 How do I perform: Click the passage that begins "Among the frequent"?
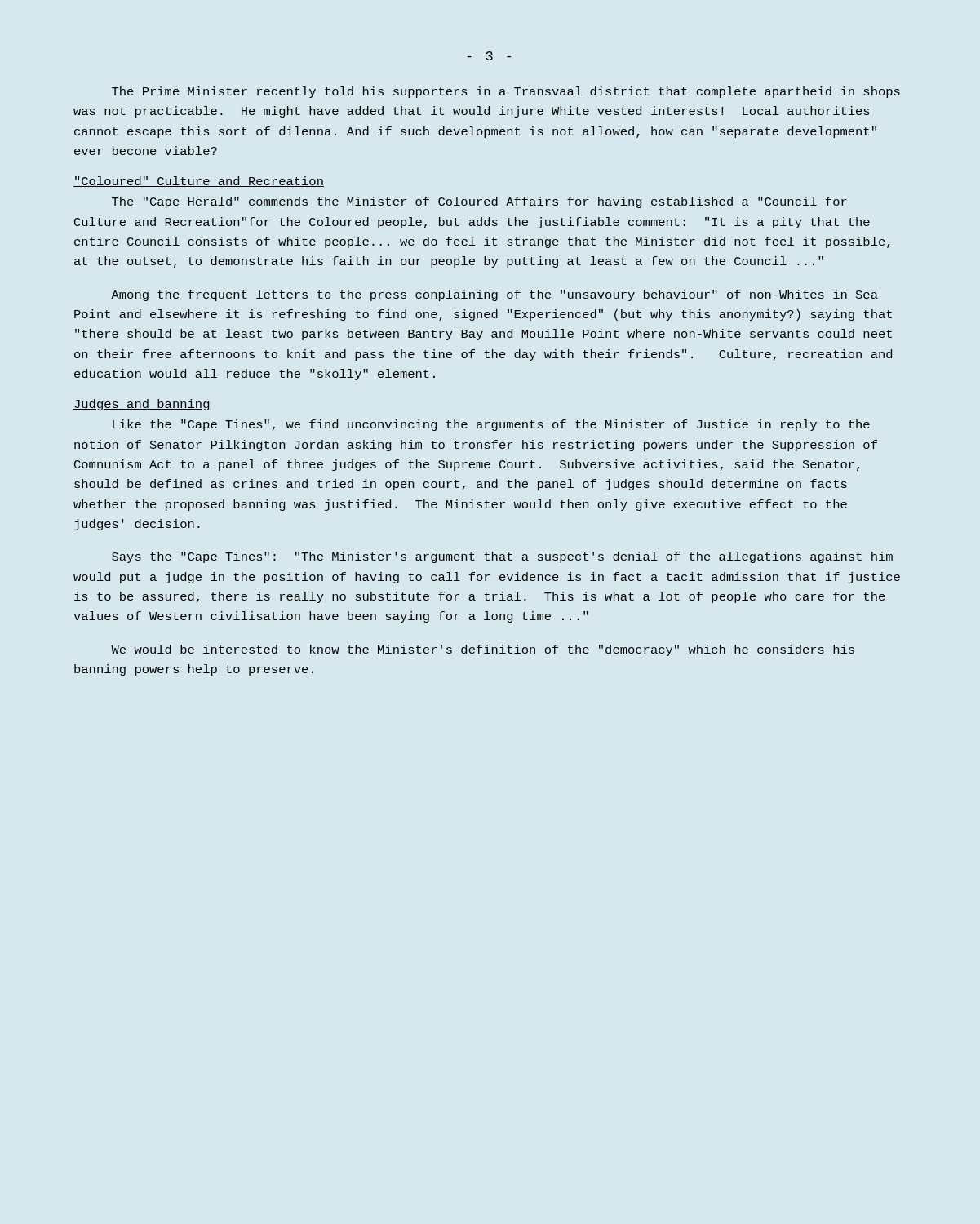[x=483, y=335]
